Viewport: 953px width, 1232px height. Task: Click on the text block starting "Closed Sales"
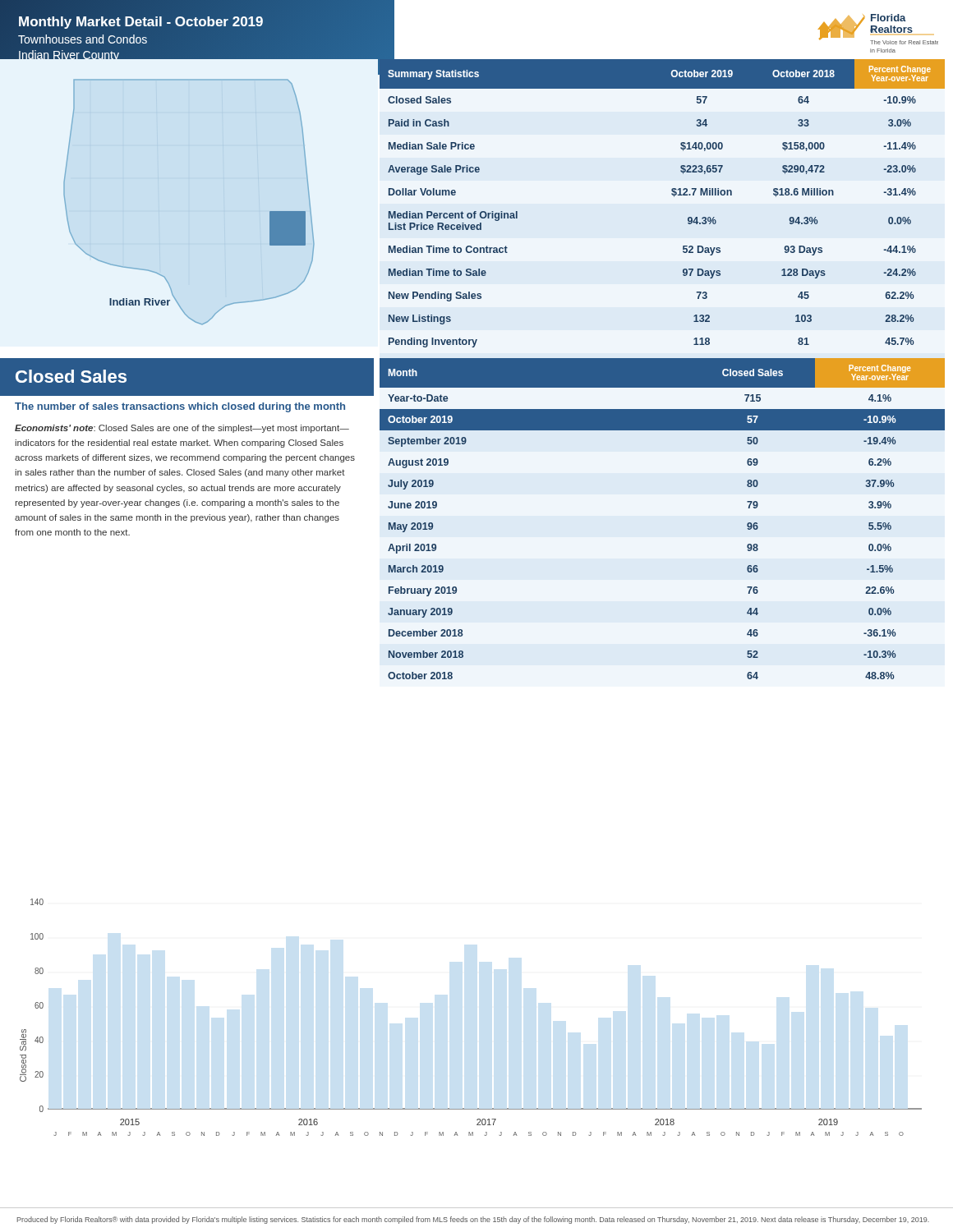click(71, 377)
